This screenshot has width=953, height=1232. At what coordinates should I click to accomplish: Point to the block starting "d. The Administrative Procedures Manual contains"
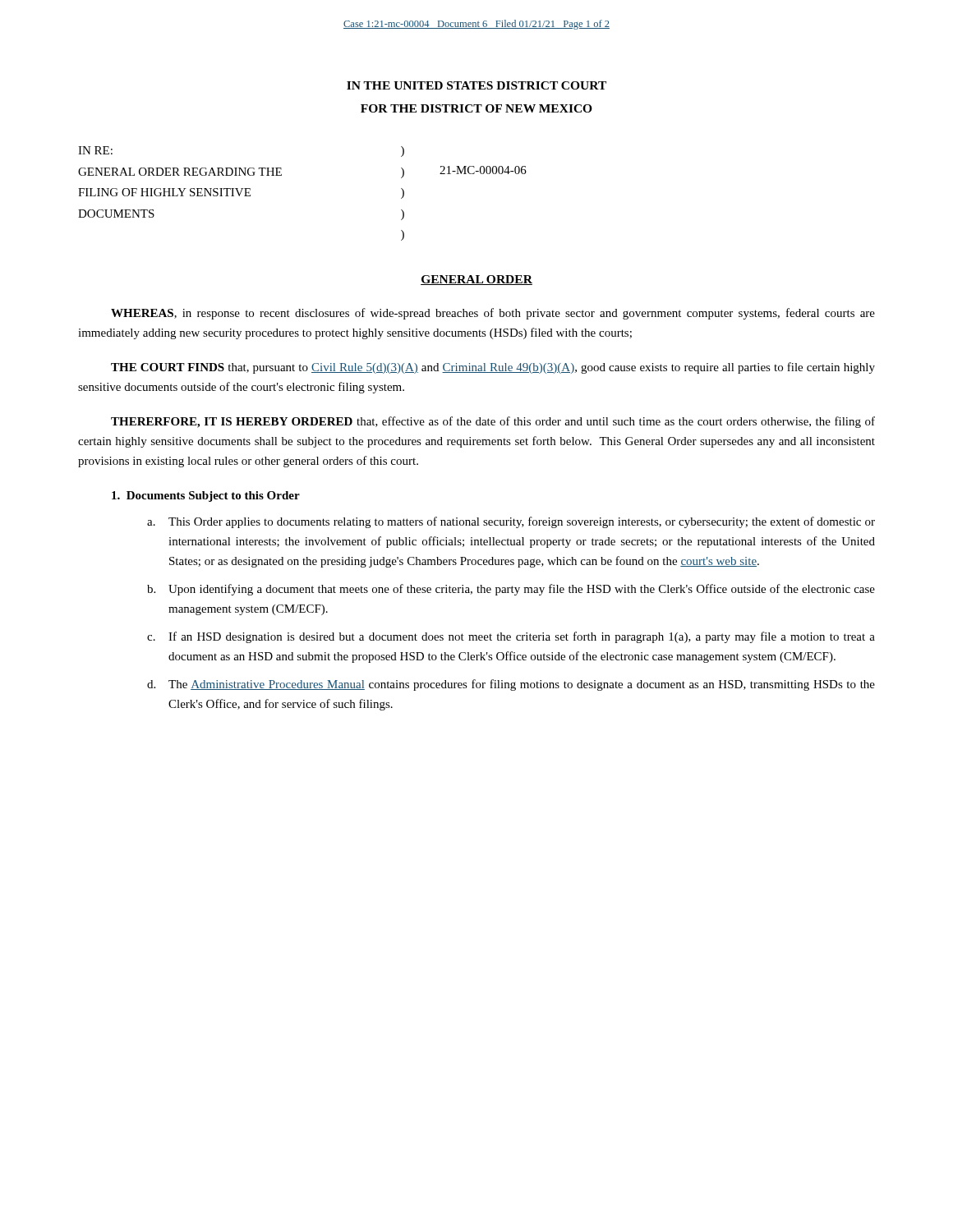click(511, 694)
